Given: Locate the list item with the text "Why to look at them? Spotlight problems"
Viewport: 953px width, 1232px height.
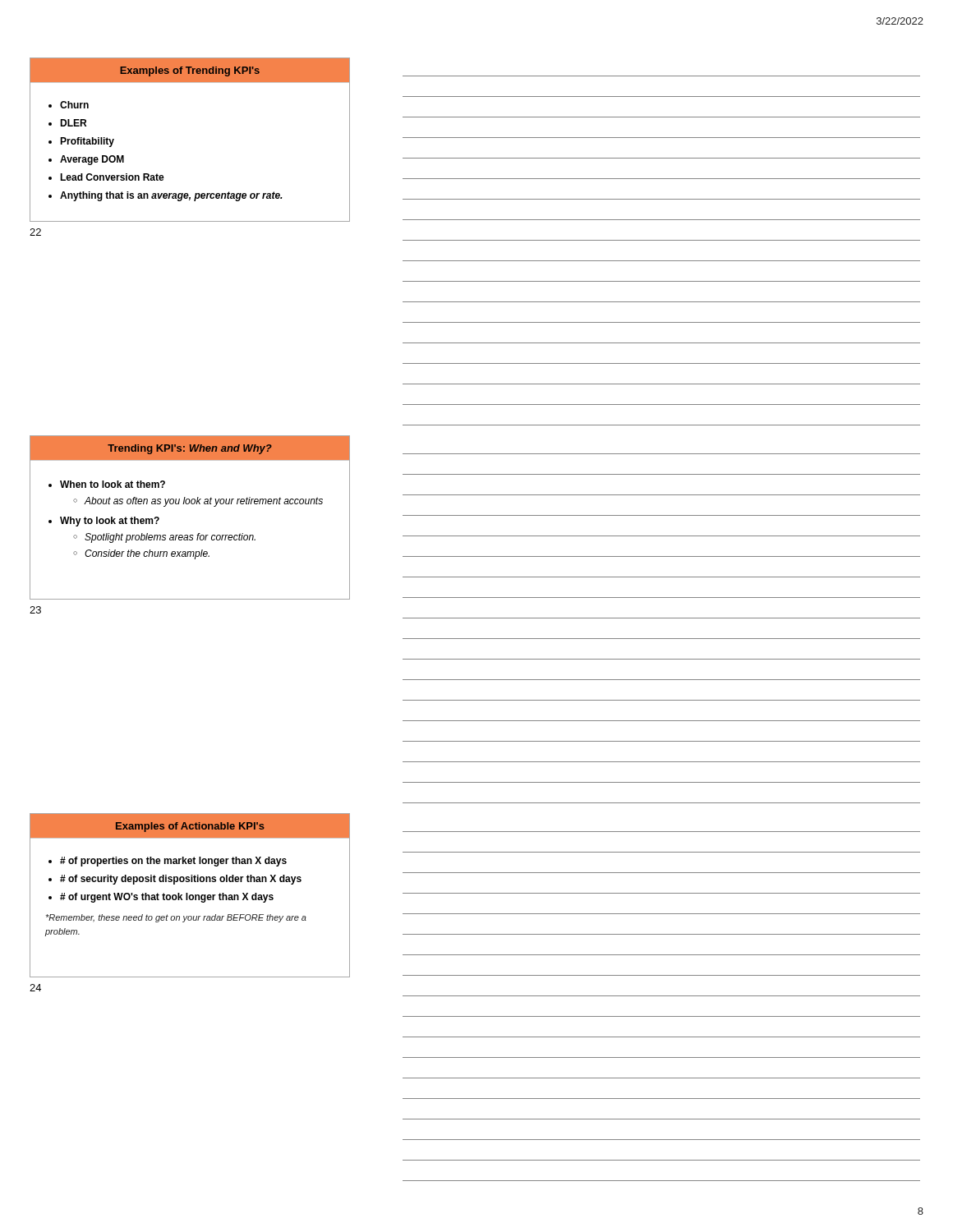Looking at the screenshot, I should 197,538.
